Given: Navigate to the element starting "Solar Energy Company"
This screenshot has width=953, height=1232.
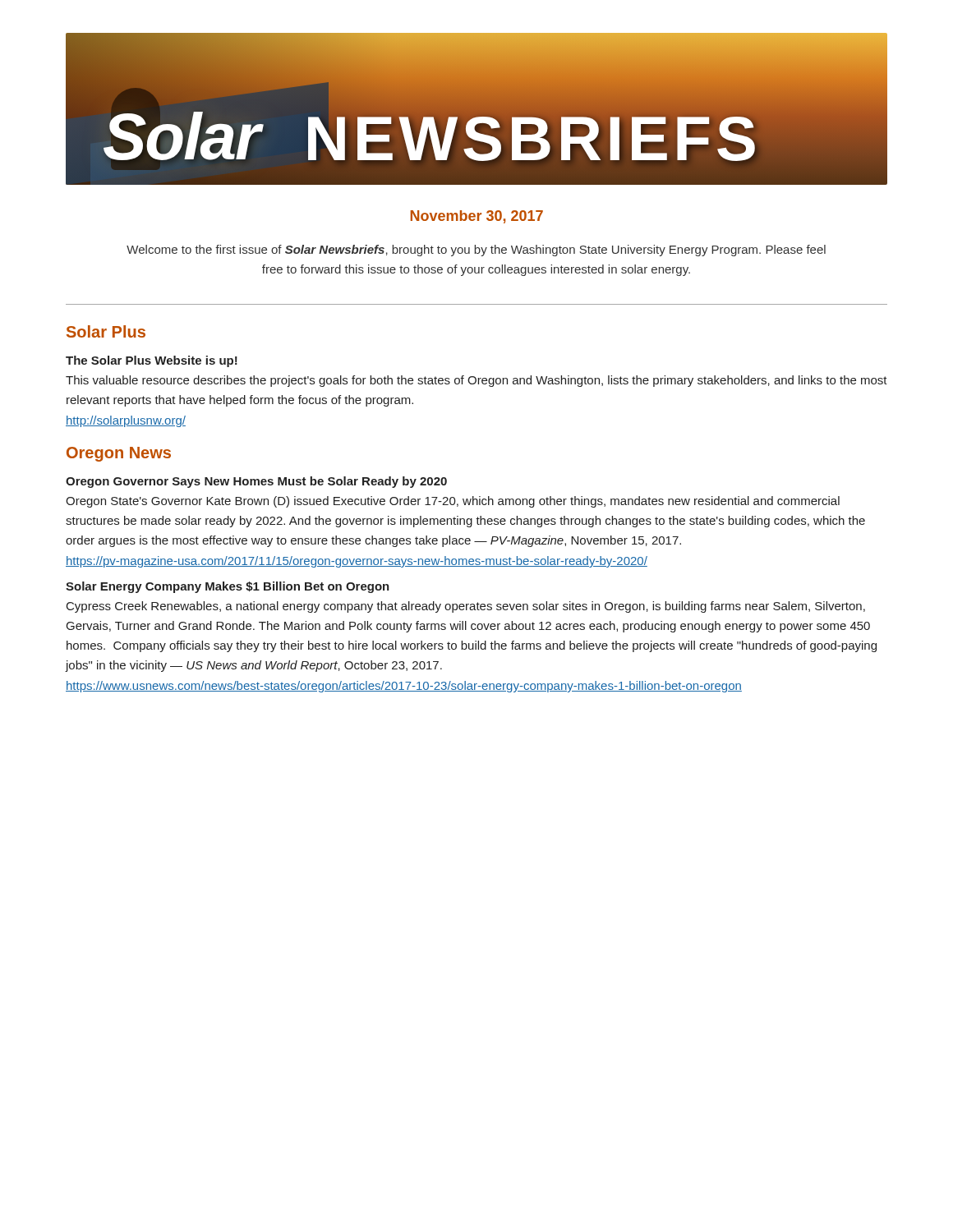Looking at the screenshot, I should (x=228, y=586).
